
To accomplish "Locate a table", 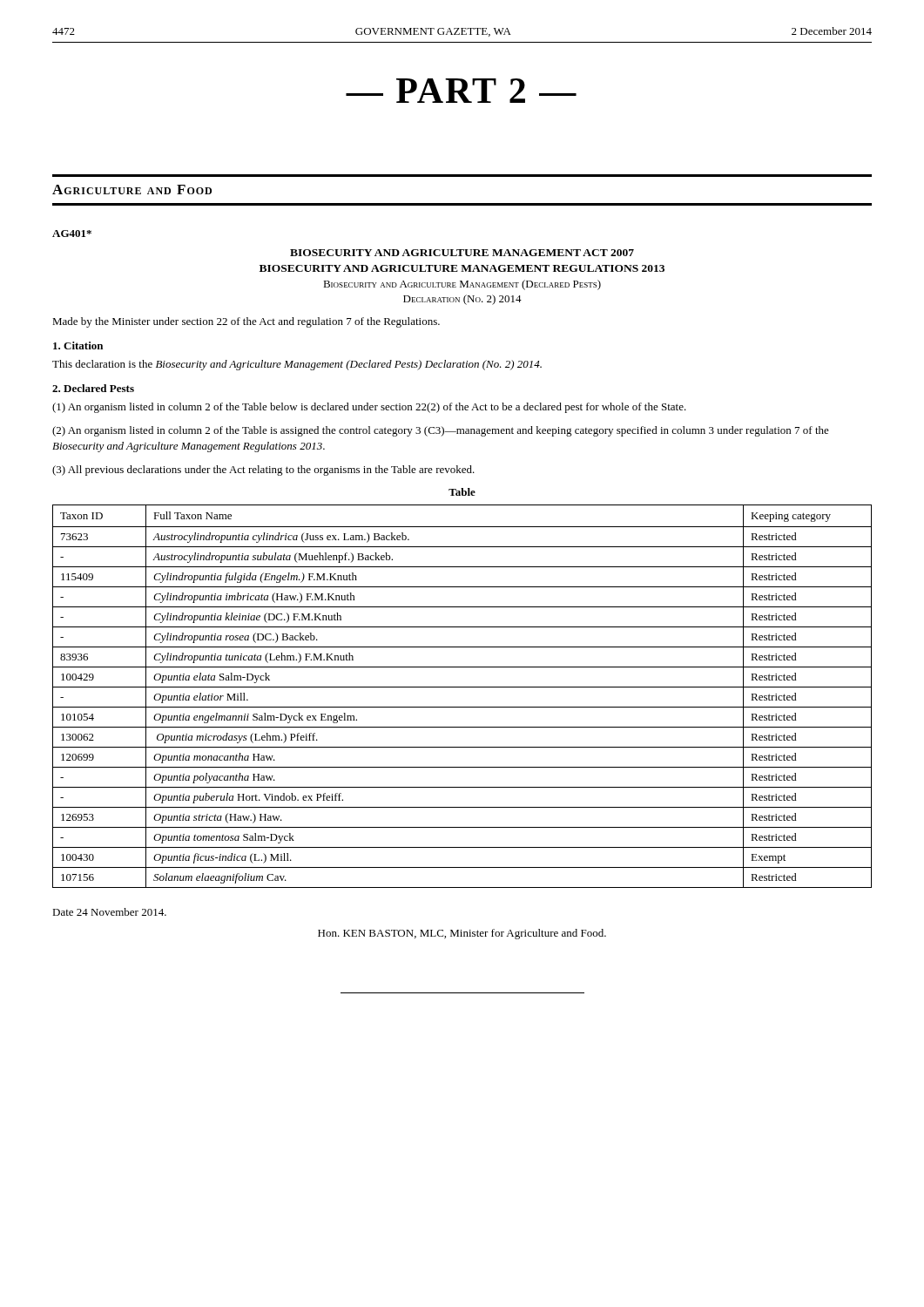I will click(x=462, y=696).
